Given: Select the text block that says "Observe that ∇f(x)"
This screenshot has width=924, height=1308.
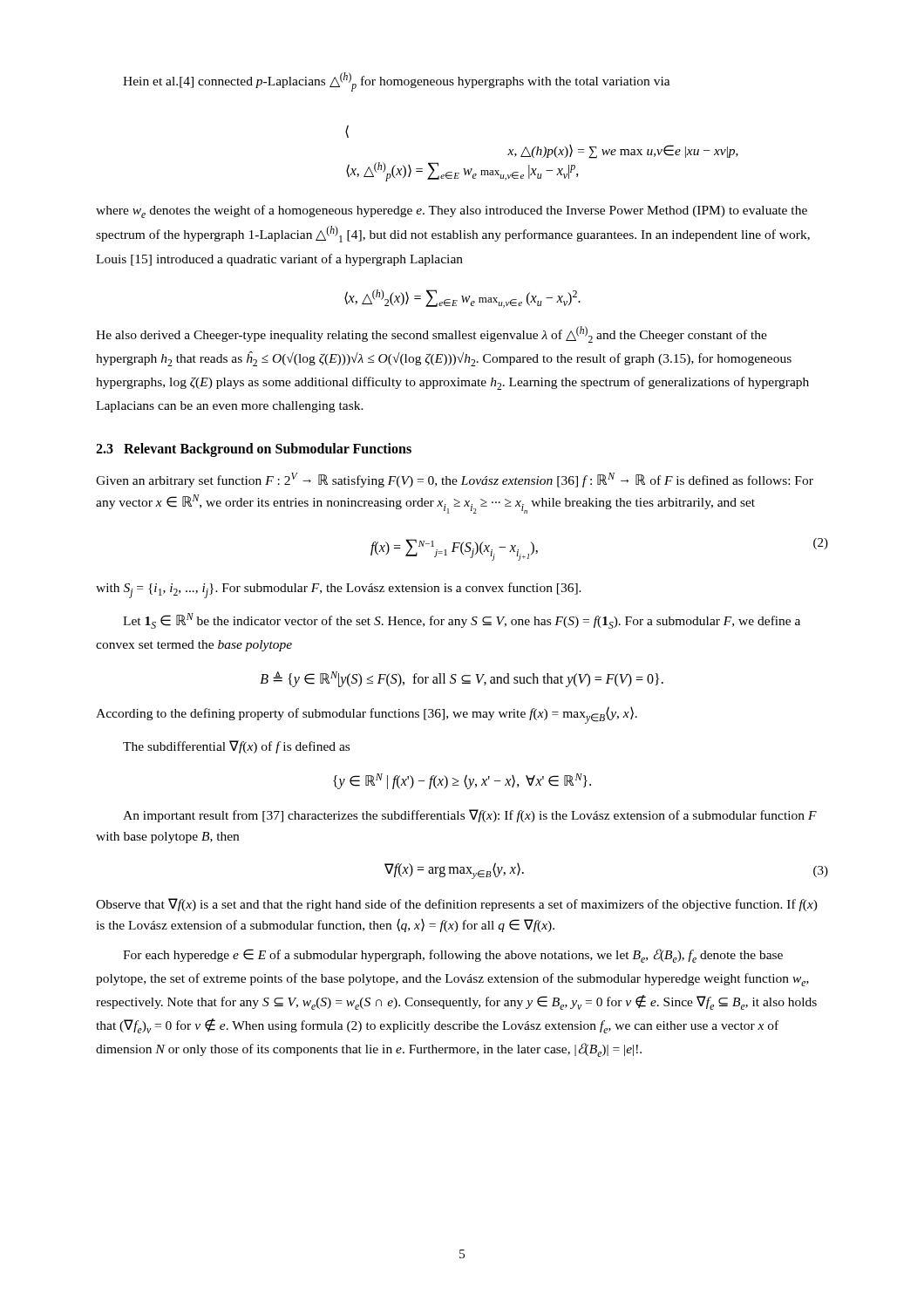Looking at the screenshot, I should point(462,915).
